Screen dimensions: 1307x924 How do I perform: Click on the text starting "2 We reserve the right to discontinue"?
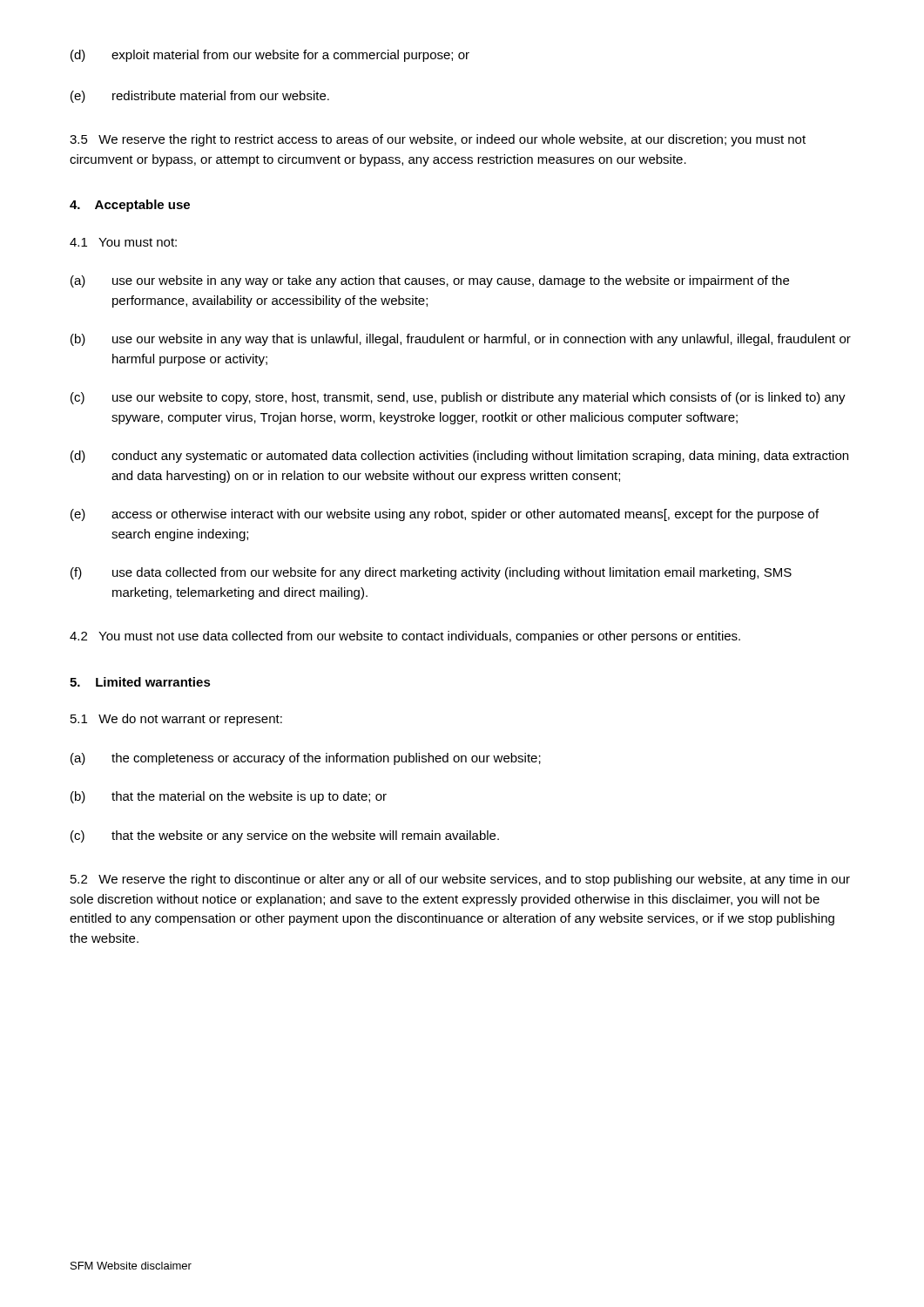460,908
